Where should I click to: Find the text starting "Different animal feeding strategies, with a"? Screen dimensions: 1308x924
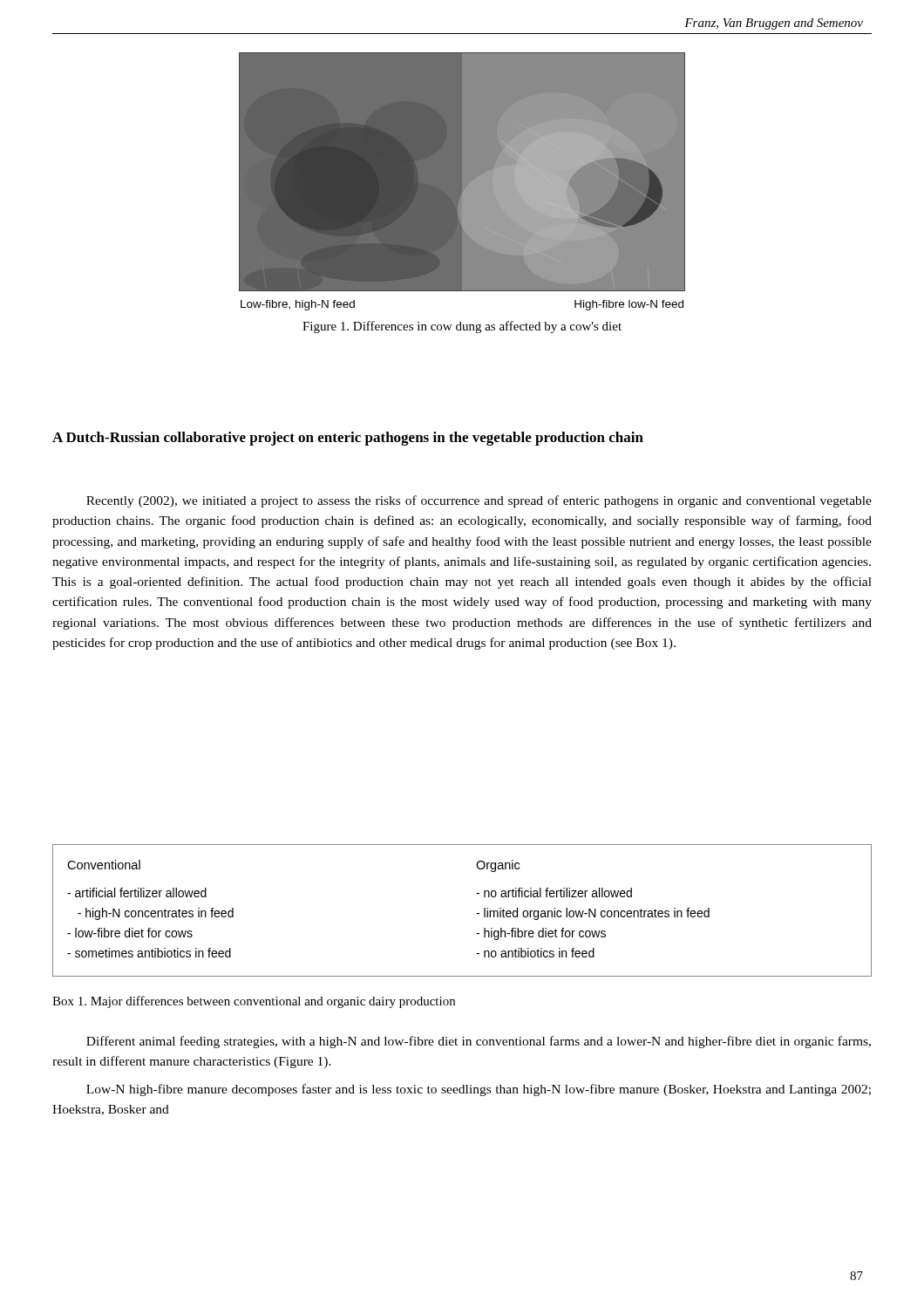tap(462, 1075)
